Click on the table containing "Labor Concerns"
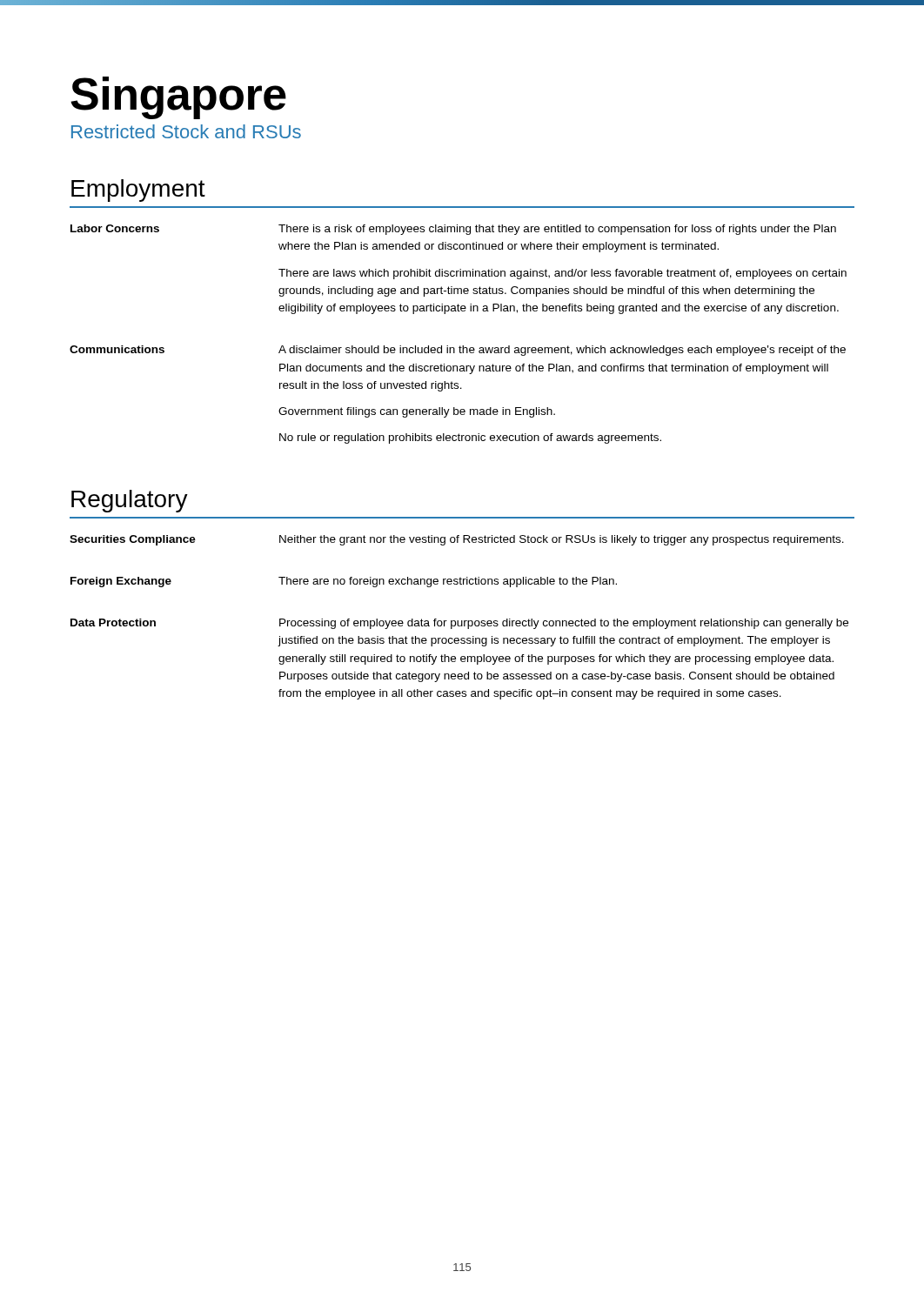Image resolution: width=924 pixels, height=1305 pixels. coord(462,334)
